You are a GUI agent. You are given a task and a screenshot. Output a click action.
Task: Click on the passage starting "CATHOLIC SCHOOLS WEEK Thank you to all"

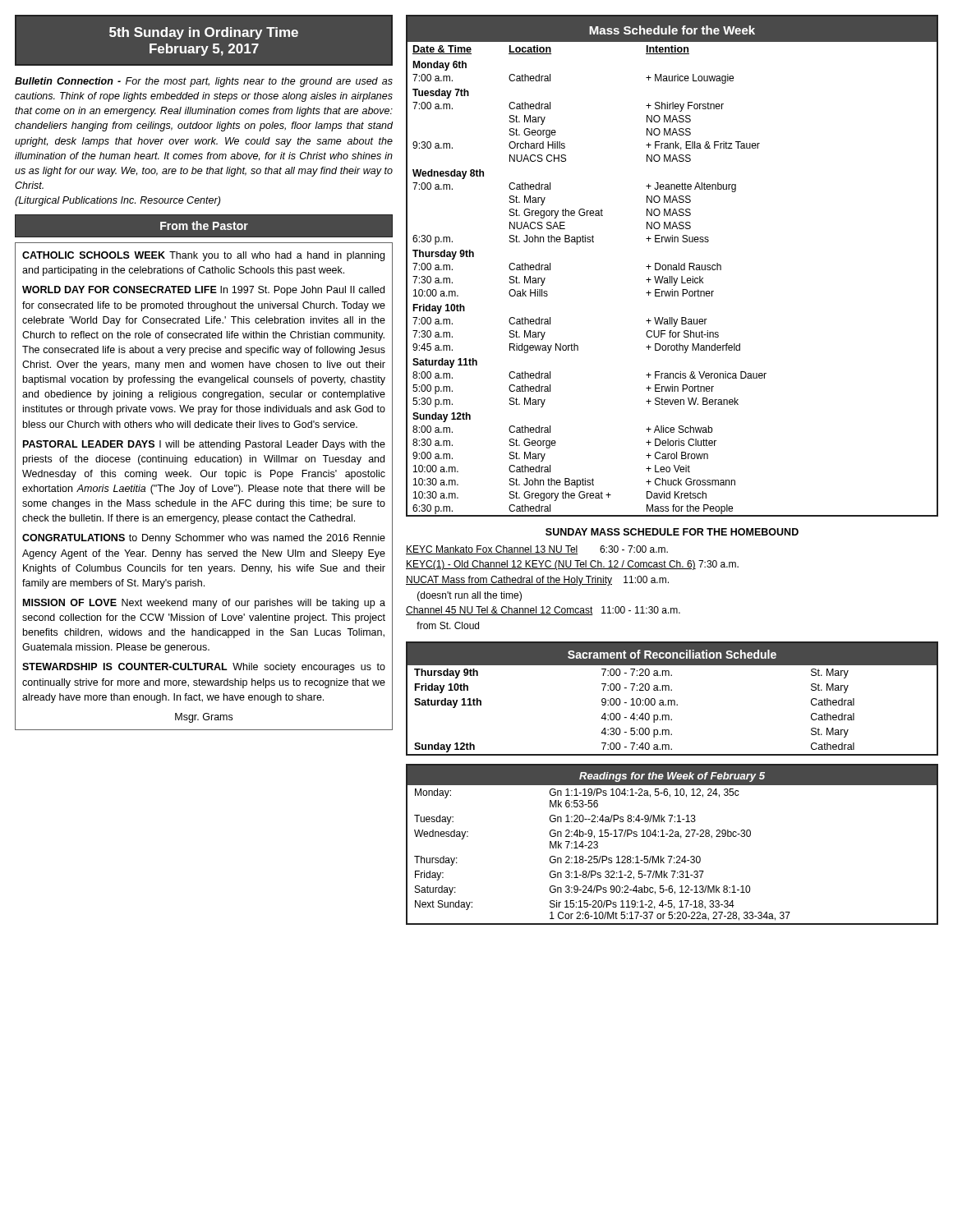204,263
